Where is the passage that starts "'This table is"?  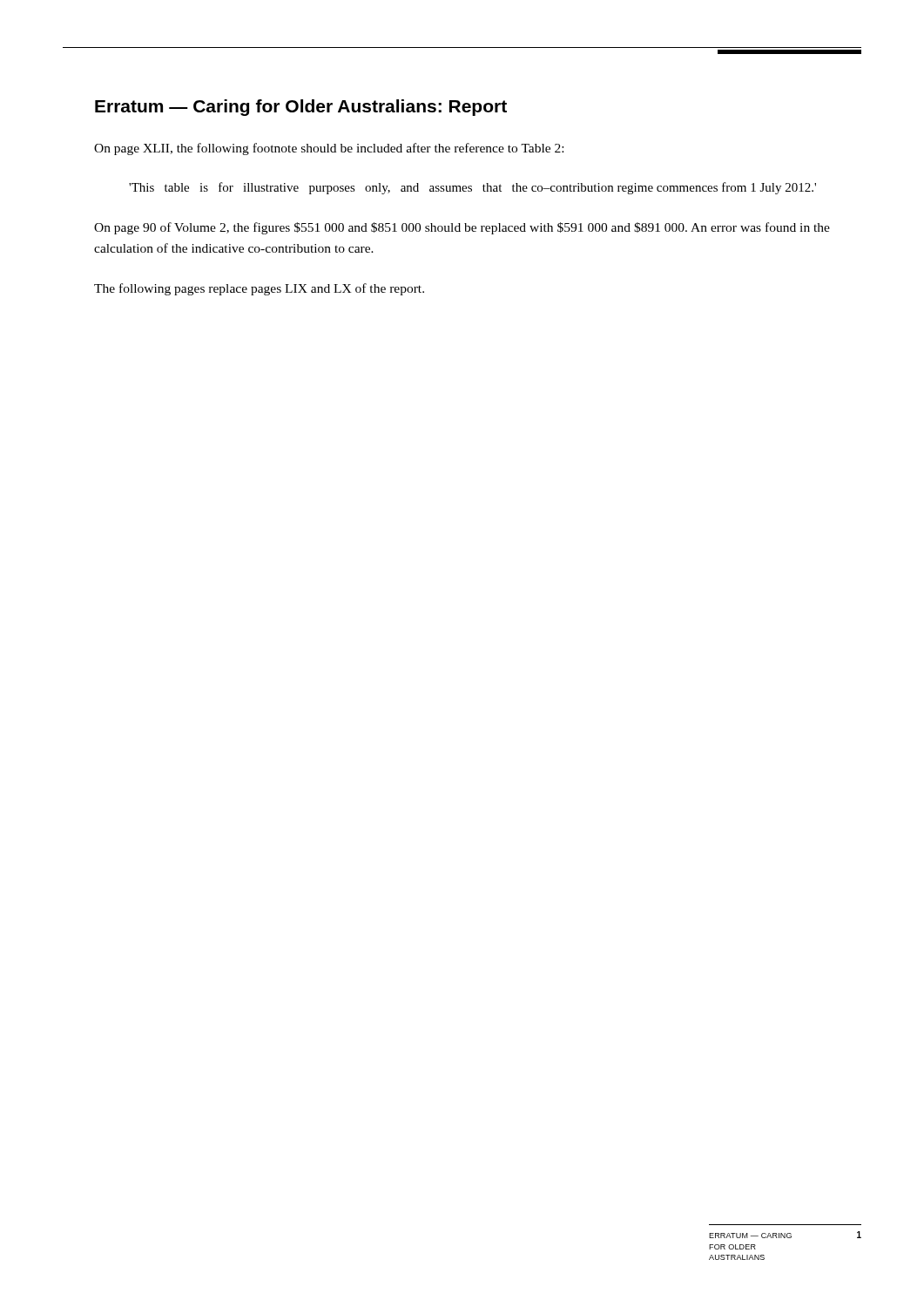click(473, 187)
